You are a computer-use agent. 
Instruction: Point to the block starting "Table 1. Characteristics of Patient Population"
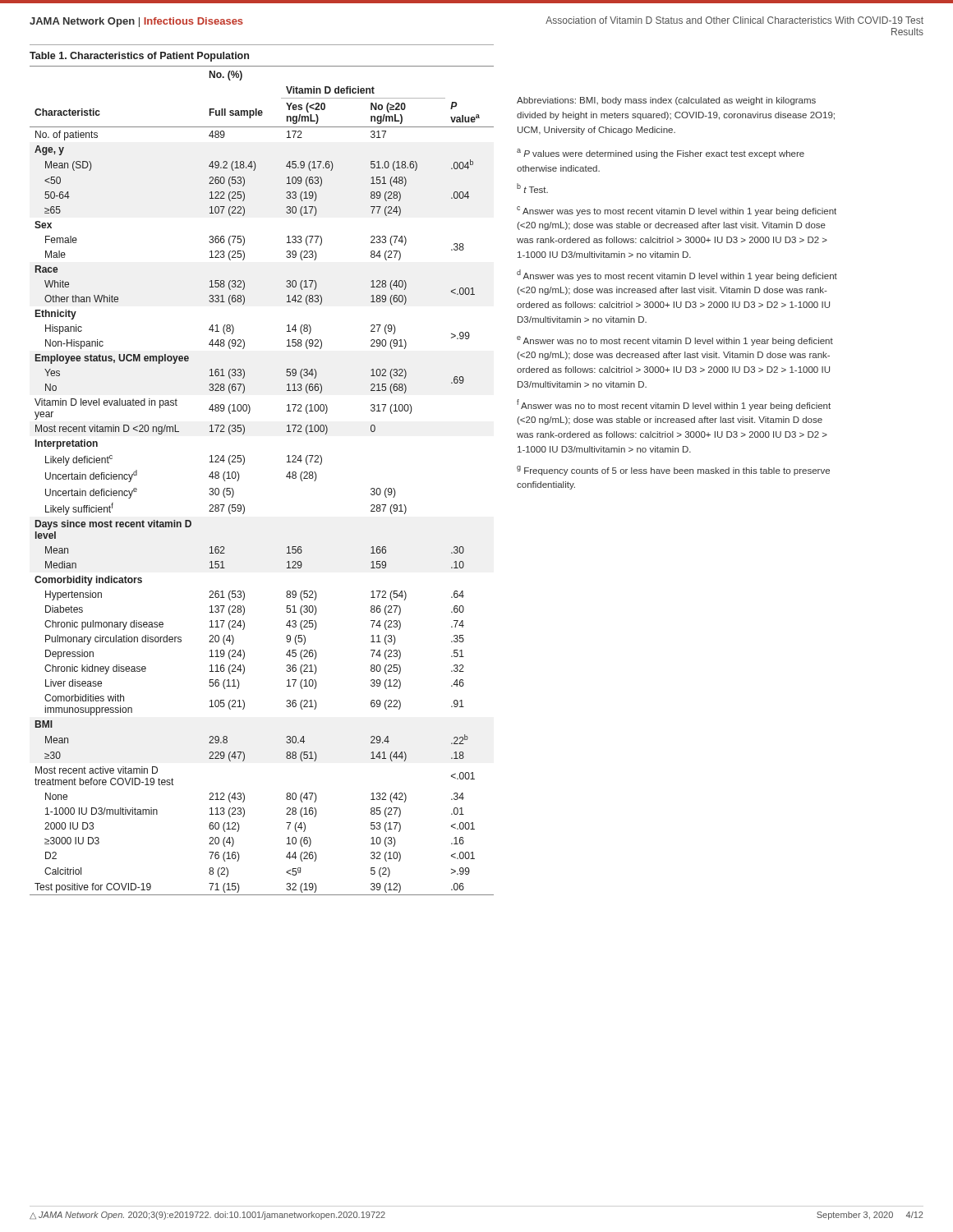140,56
